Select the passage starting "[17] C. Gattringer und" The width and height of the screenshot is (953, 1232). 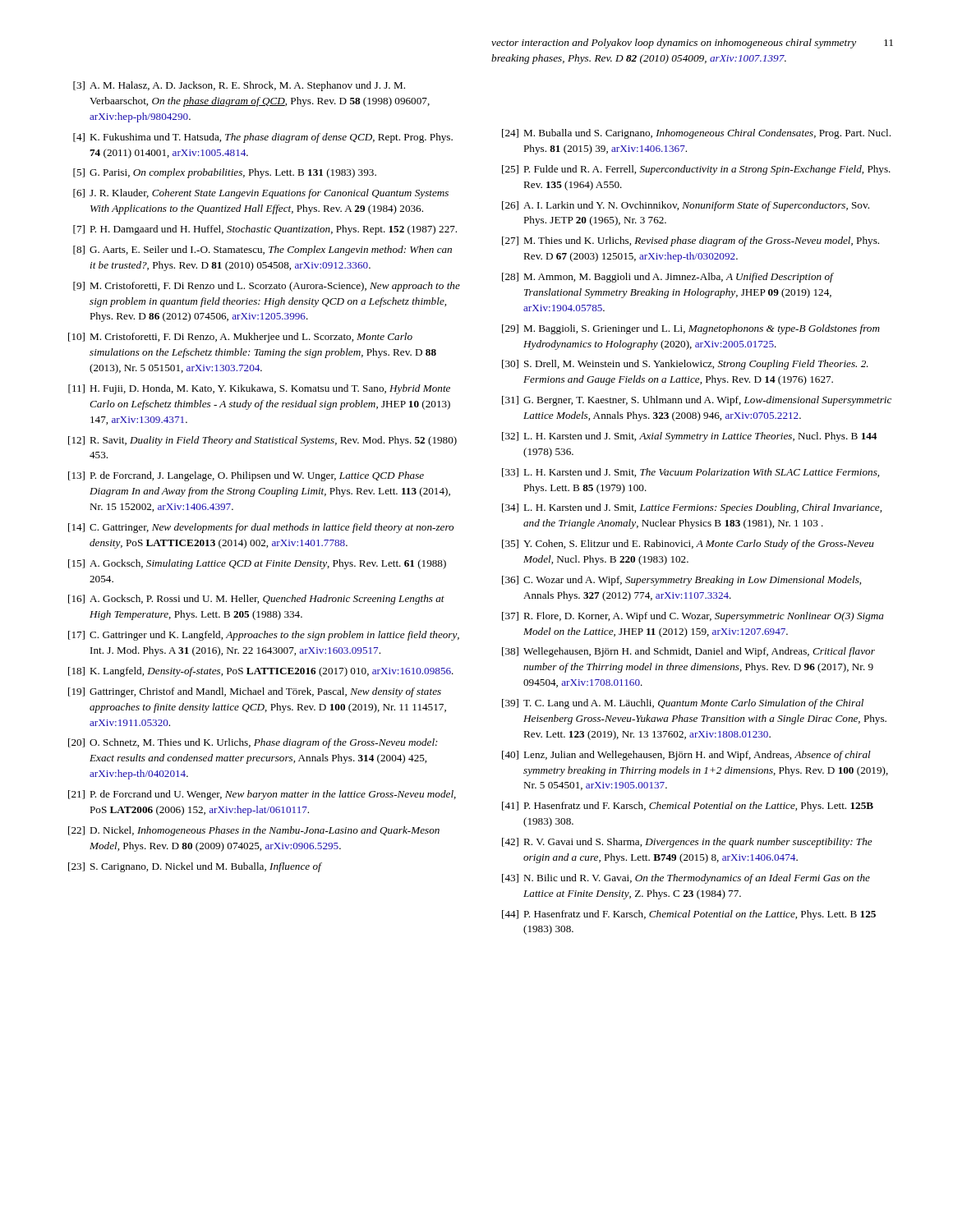259,643
